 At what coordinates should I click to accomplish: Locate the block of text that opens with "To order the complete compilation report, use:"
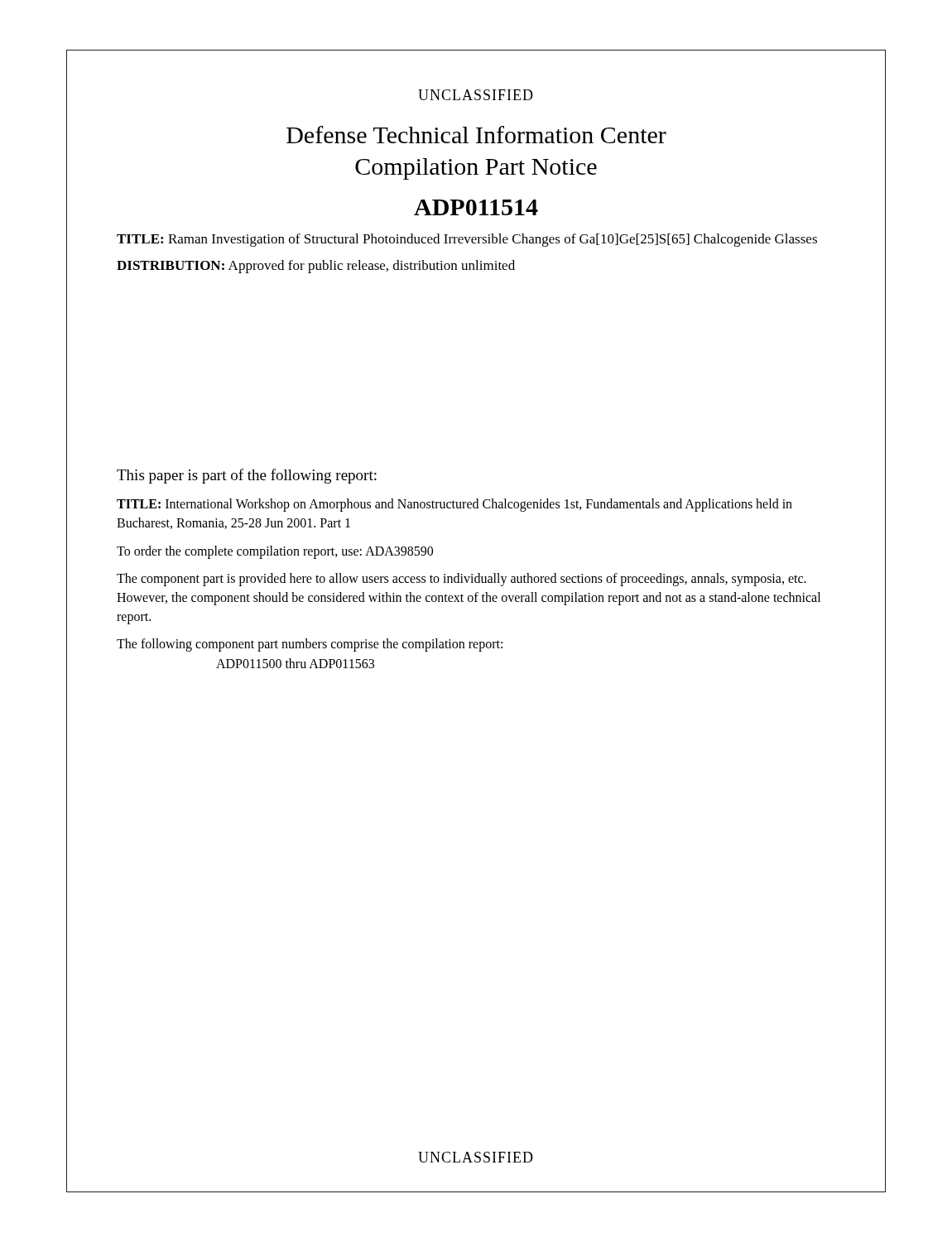pos(275,551)
